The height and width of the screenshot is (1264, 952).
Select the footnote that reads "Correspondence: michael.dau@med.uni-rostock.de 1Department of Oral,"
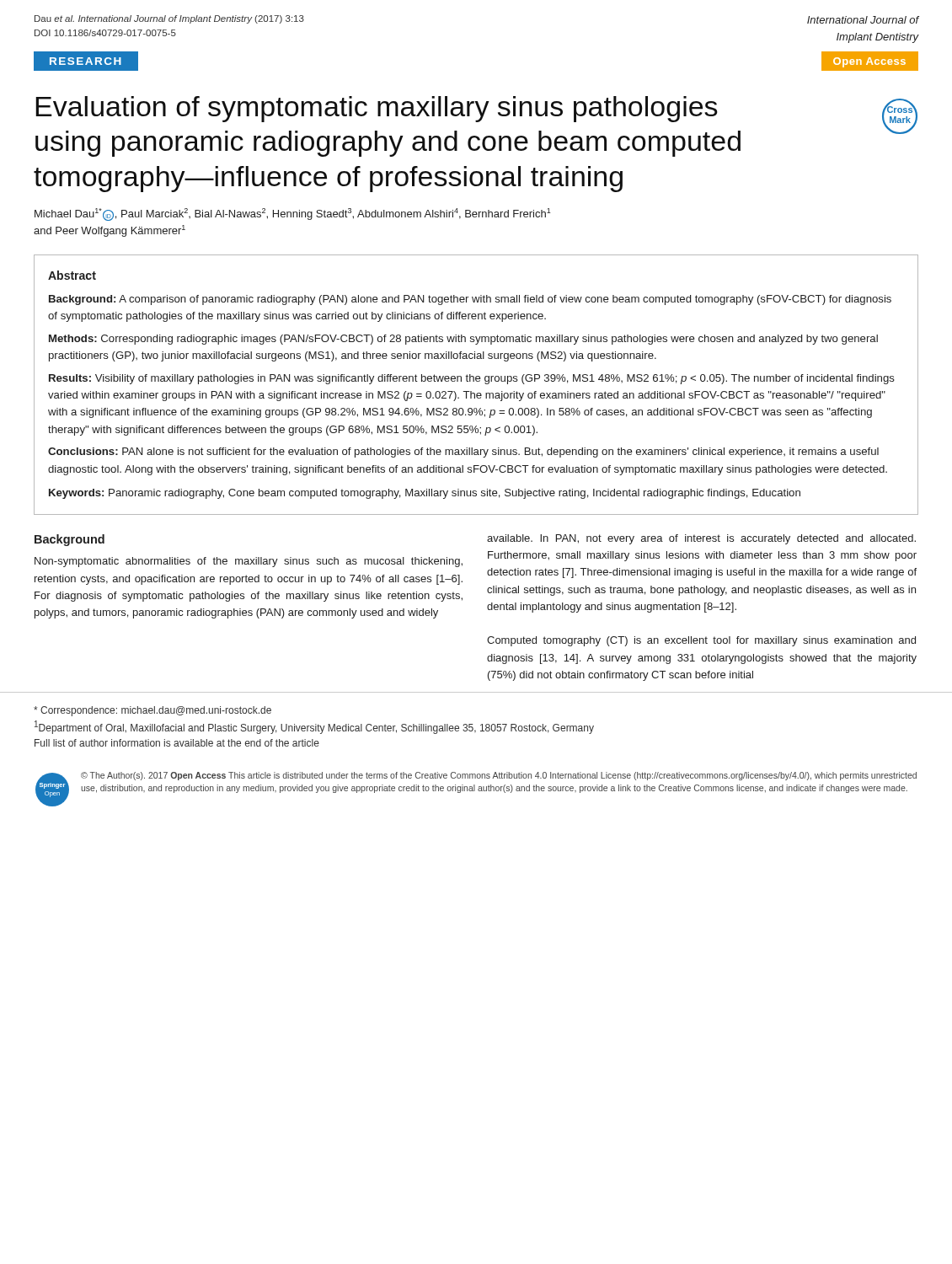(x=314, y=727)
